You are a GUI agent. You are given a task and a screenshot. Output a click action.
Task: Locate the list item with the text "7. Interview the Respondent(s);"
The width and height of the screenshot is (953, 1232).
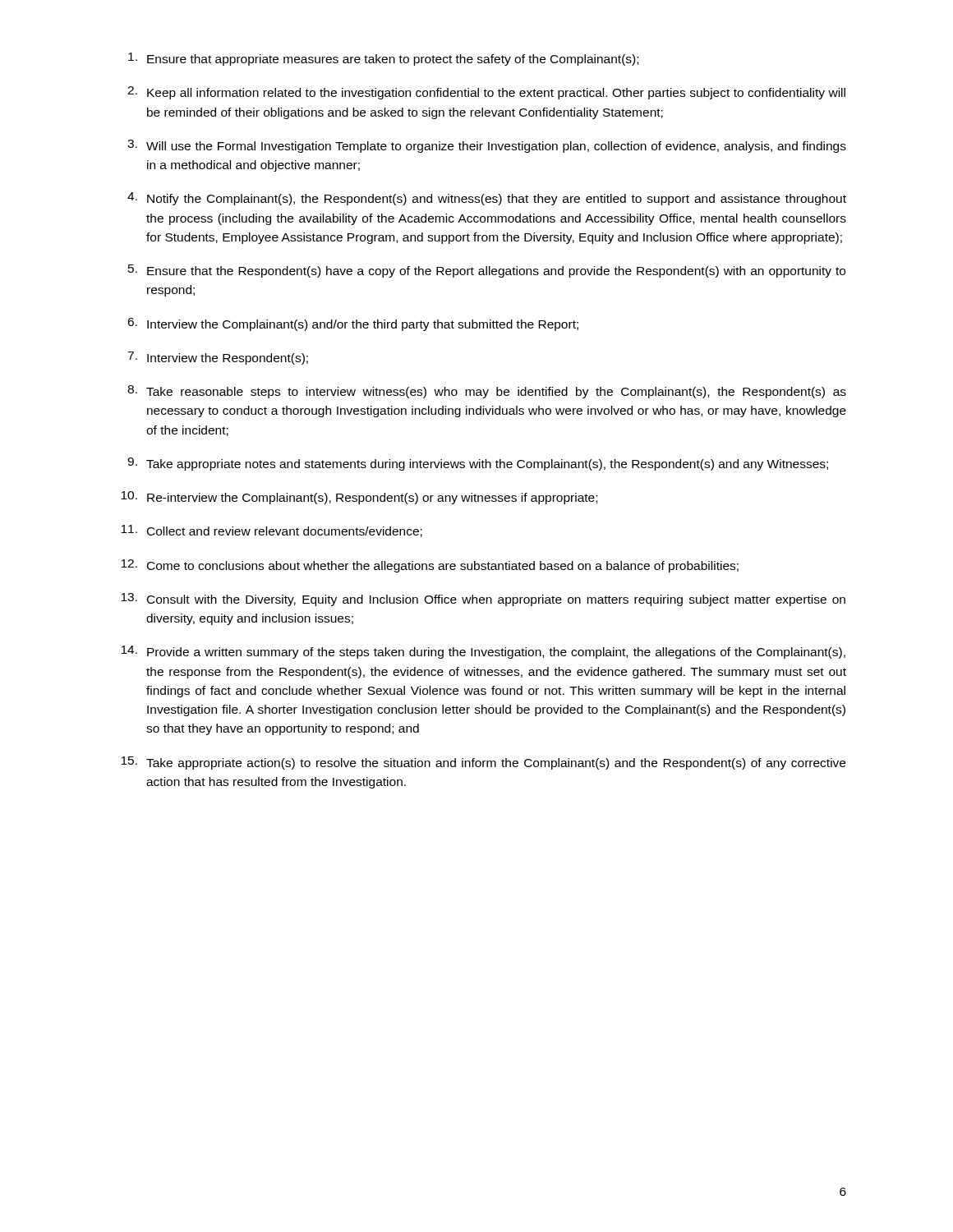point(218,358)
